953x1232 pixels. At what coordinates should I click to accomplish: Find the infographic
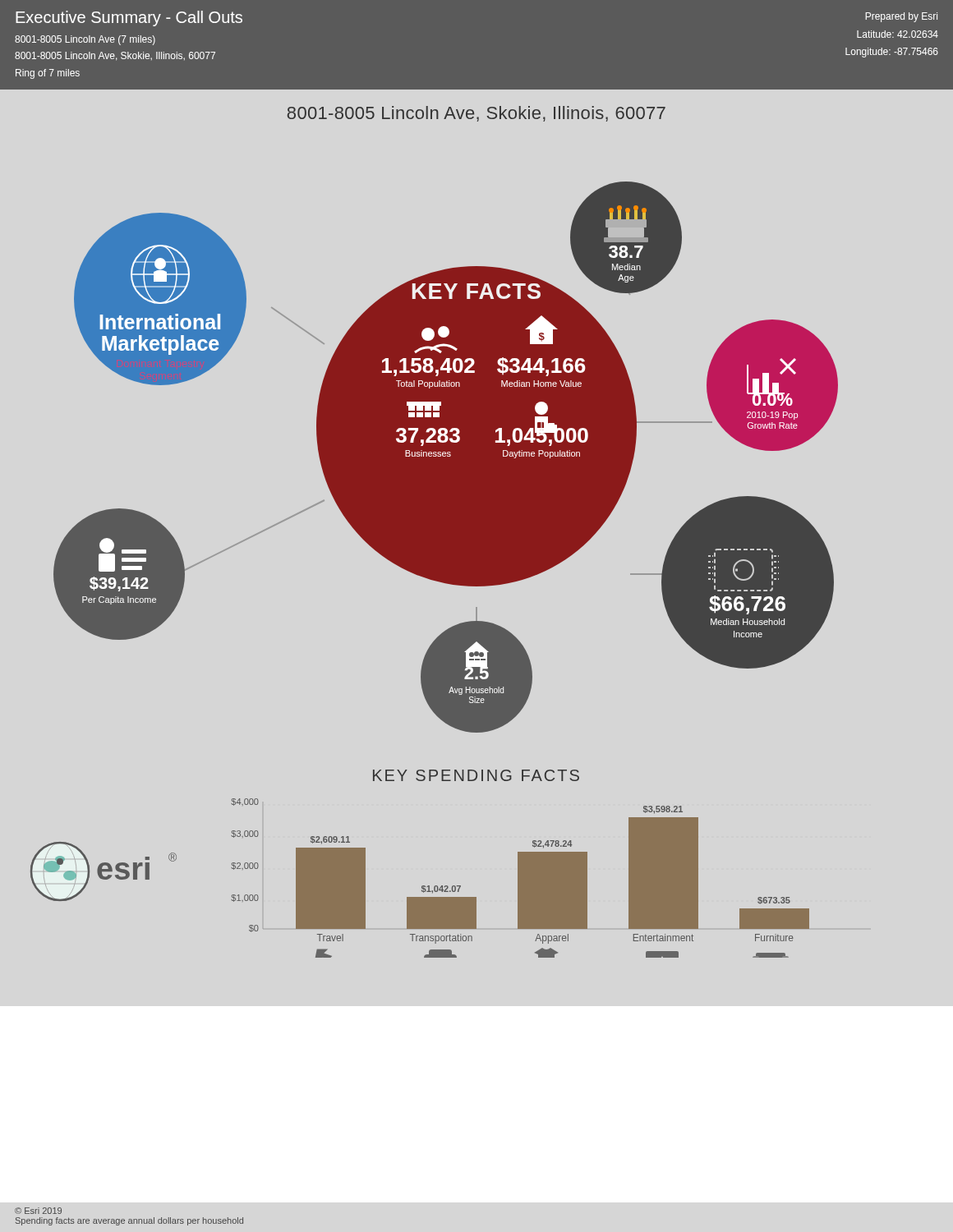click(x=476, y=443)
